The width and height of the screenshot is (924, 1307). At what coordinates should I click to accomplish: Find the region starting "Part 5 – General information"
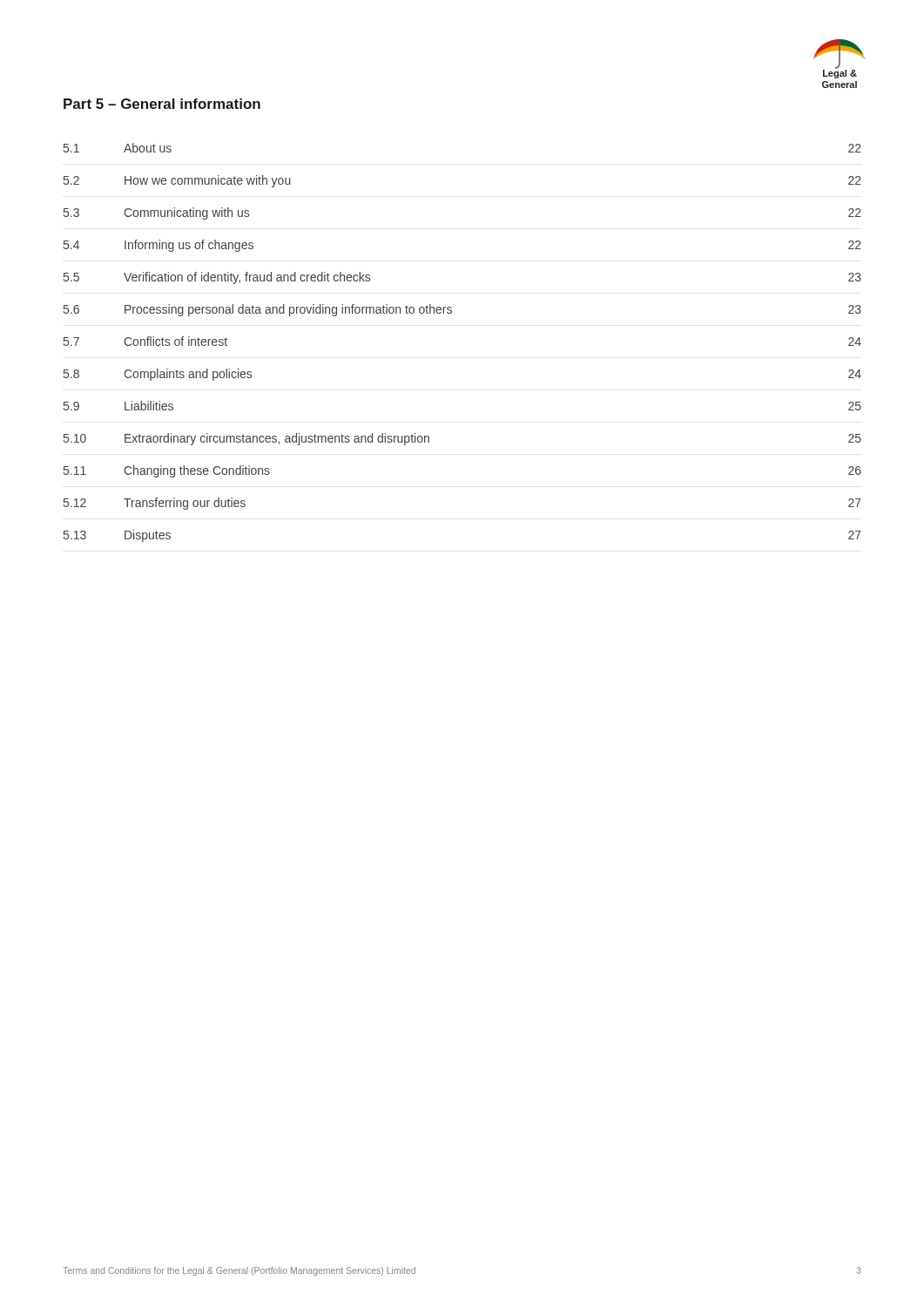pos(162,104)
